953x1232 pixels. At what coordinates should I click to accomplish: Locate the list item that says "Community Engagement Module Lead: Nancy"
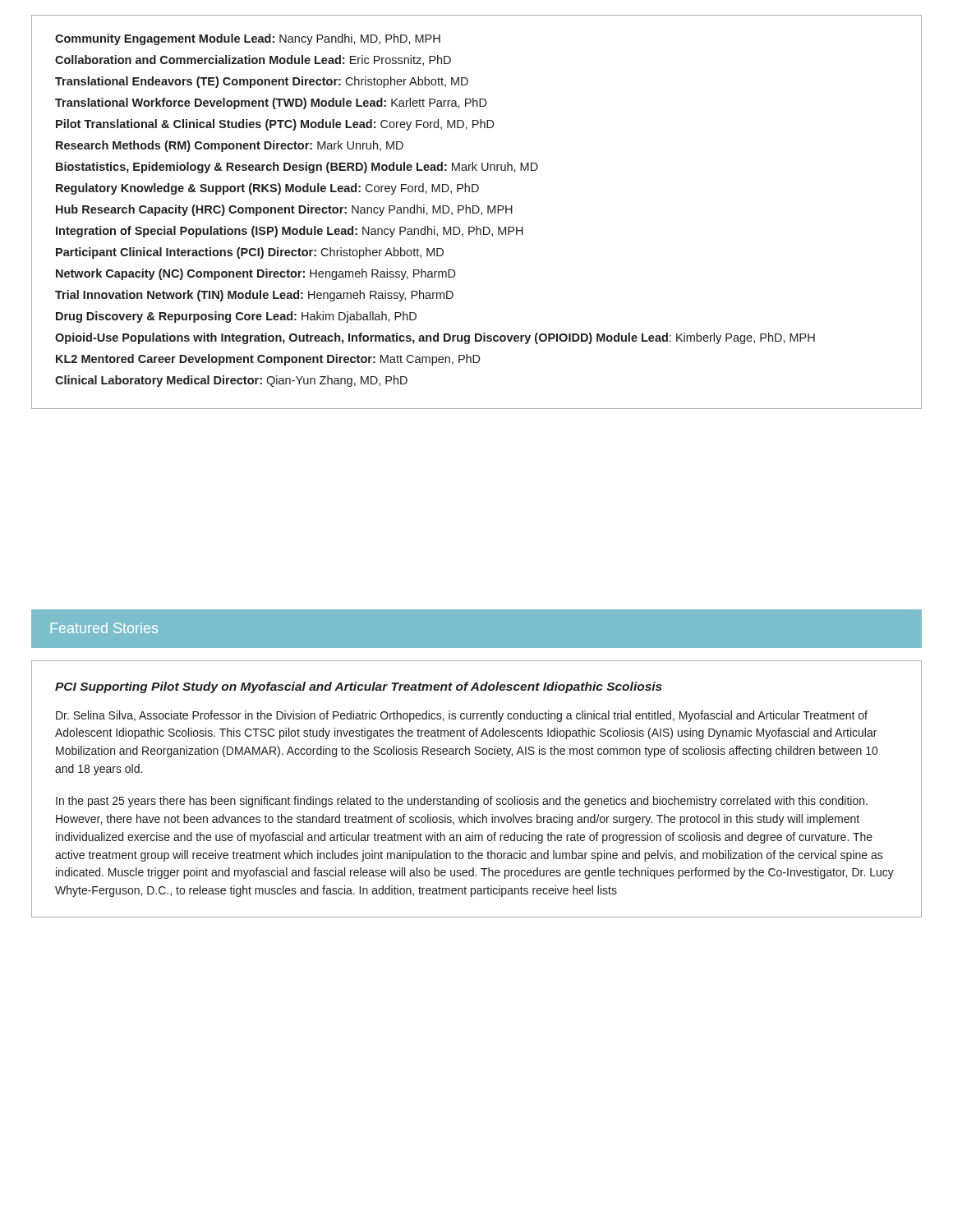point(248,39)
